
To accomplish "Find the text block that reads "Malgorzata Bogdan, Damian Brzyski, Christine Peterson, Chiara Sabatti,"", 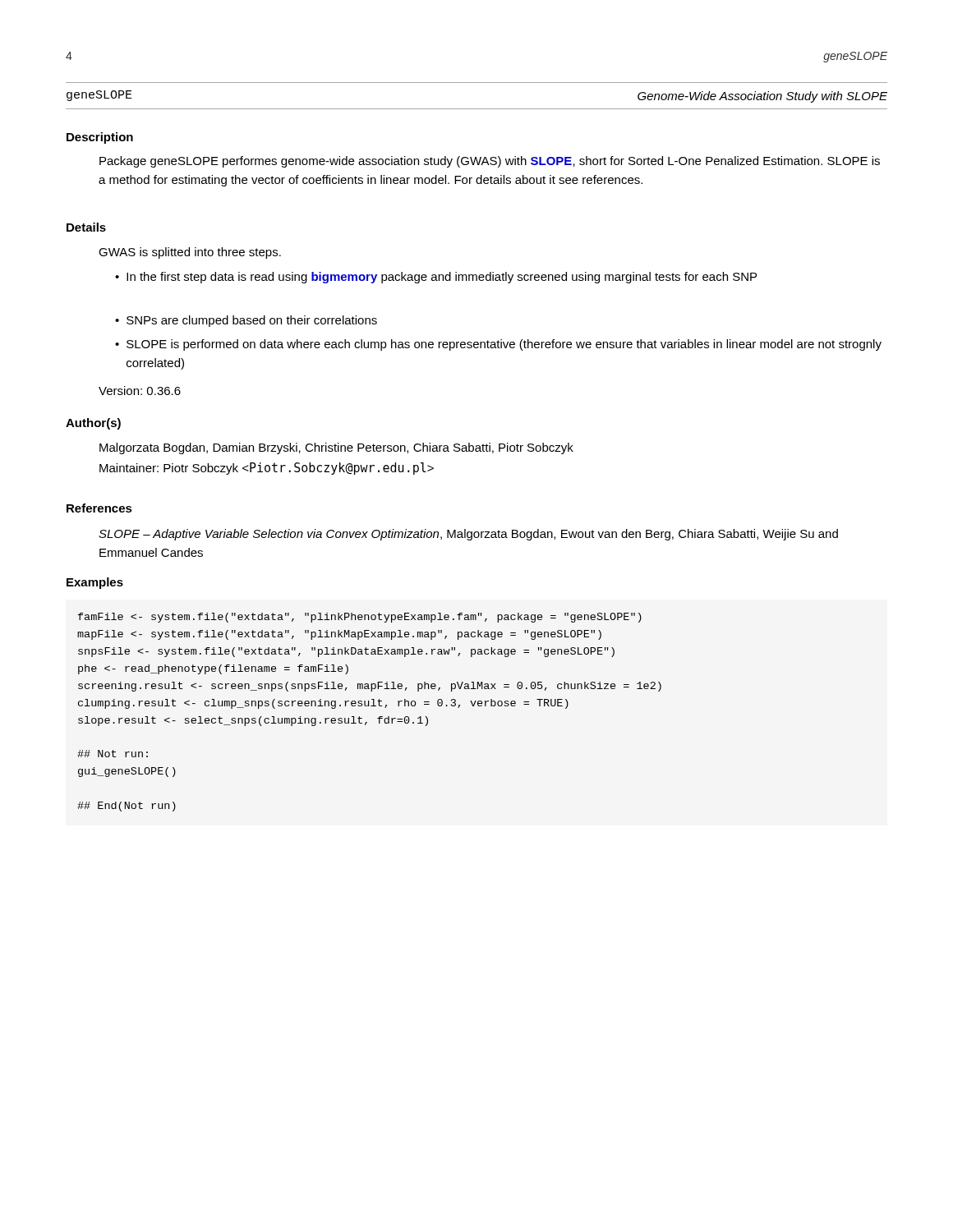I will click(336, 447).
